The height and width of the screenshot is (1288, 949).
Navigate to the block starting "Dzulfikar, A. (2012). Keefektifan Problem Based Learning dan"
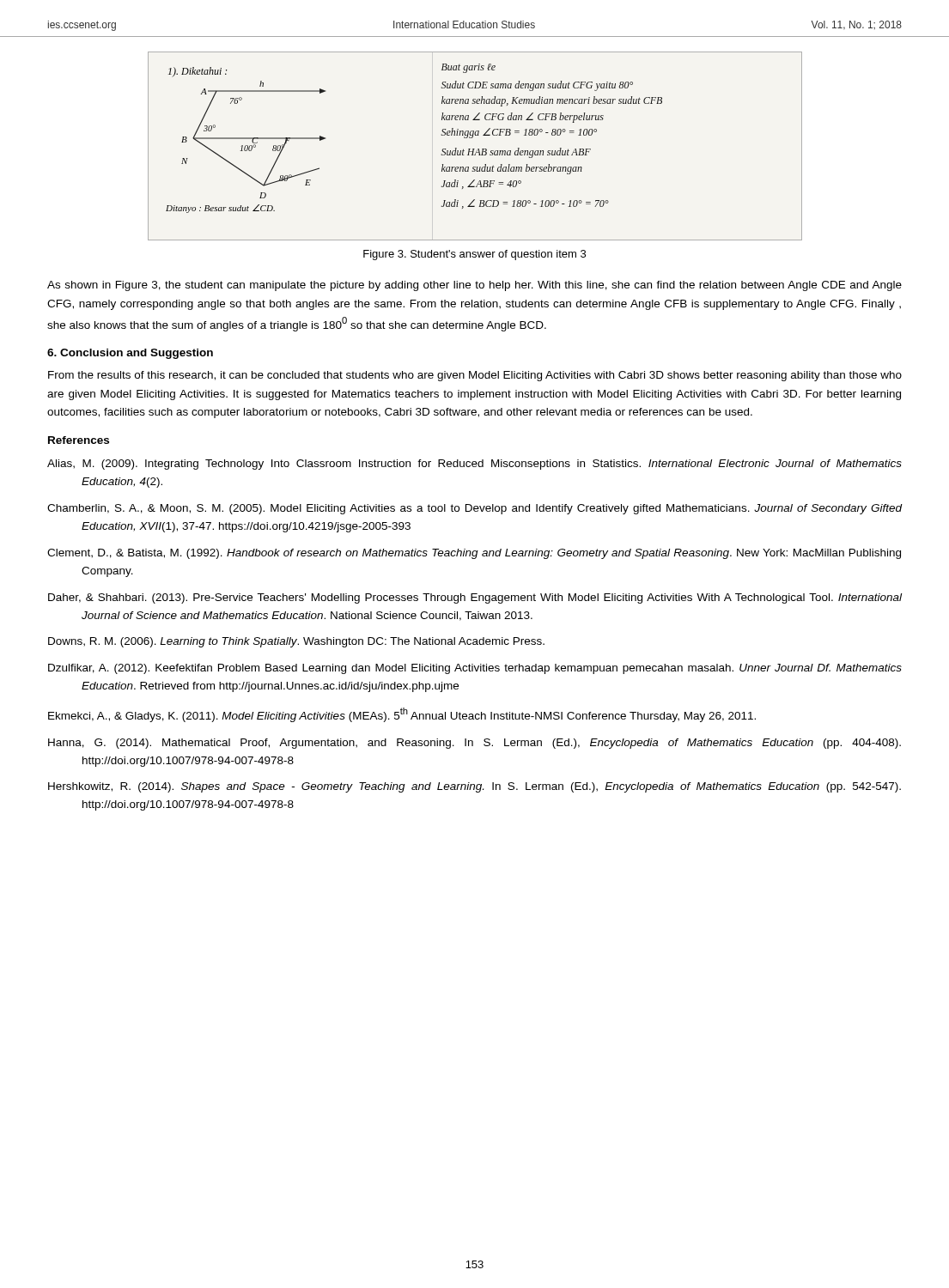pos(474,677)
